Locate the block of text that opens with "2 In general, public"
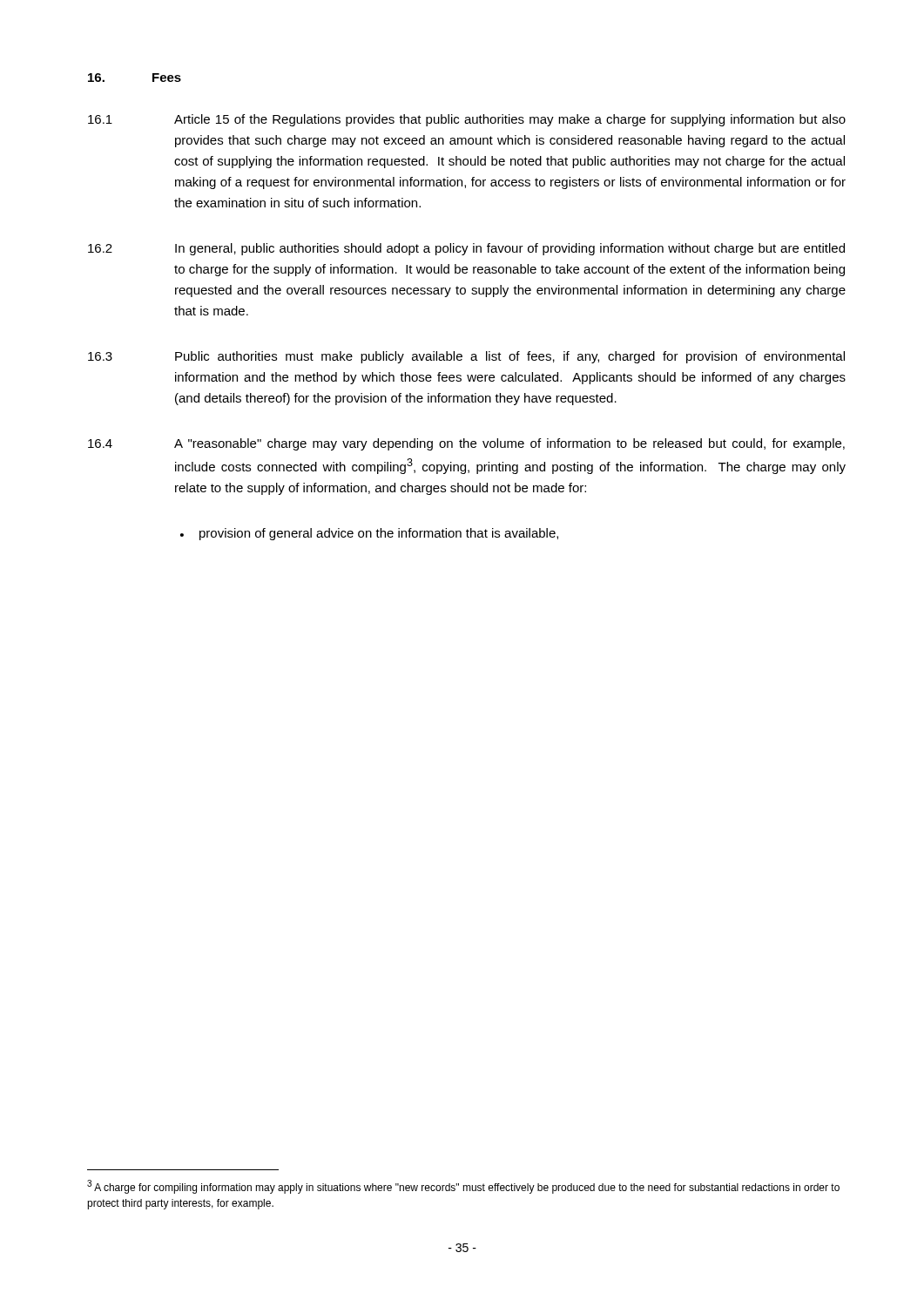924x1307 pixels. click(x=466, y=280)
